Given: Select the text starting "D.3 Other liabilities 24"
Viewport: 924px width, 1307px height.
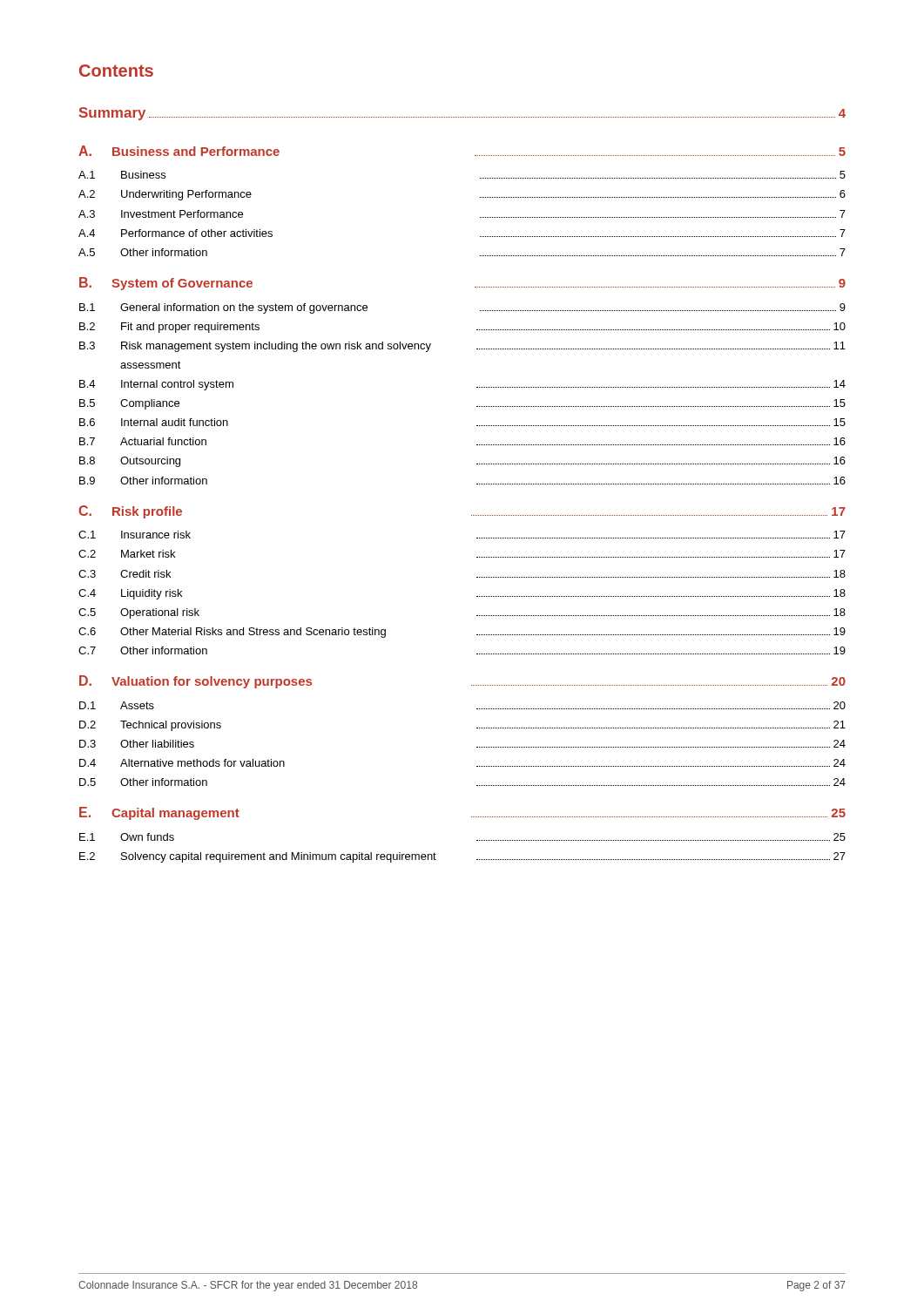Looking at the screenshot, I should pyautogui.click(x=81, y=744).
